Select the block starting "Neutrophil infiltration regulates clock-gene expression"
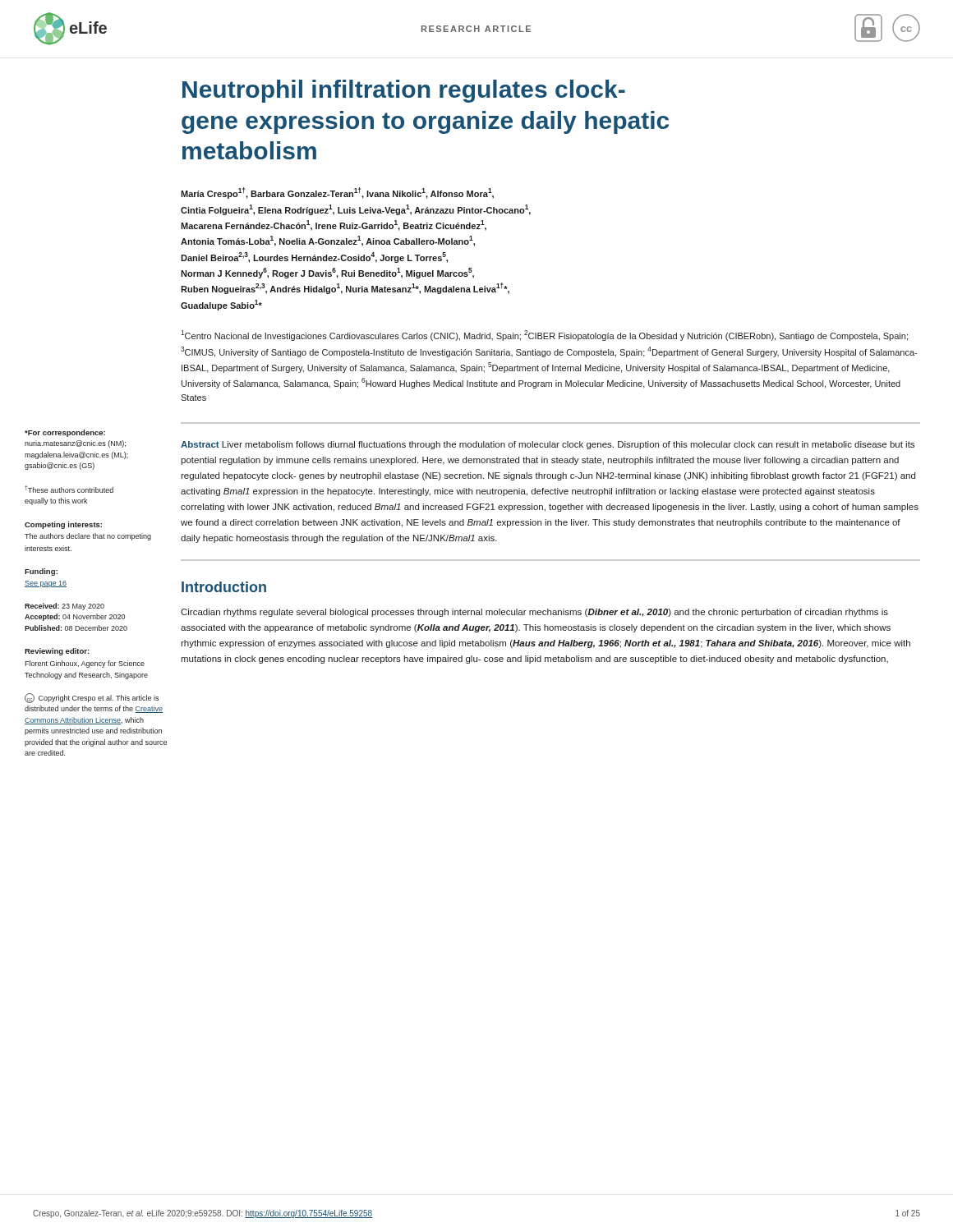Viewport: 953px width, 1232px height. pos(425,120)
